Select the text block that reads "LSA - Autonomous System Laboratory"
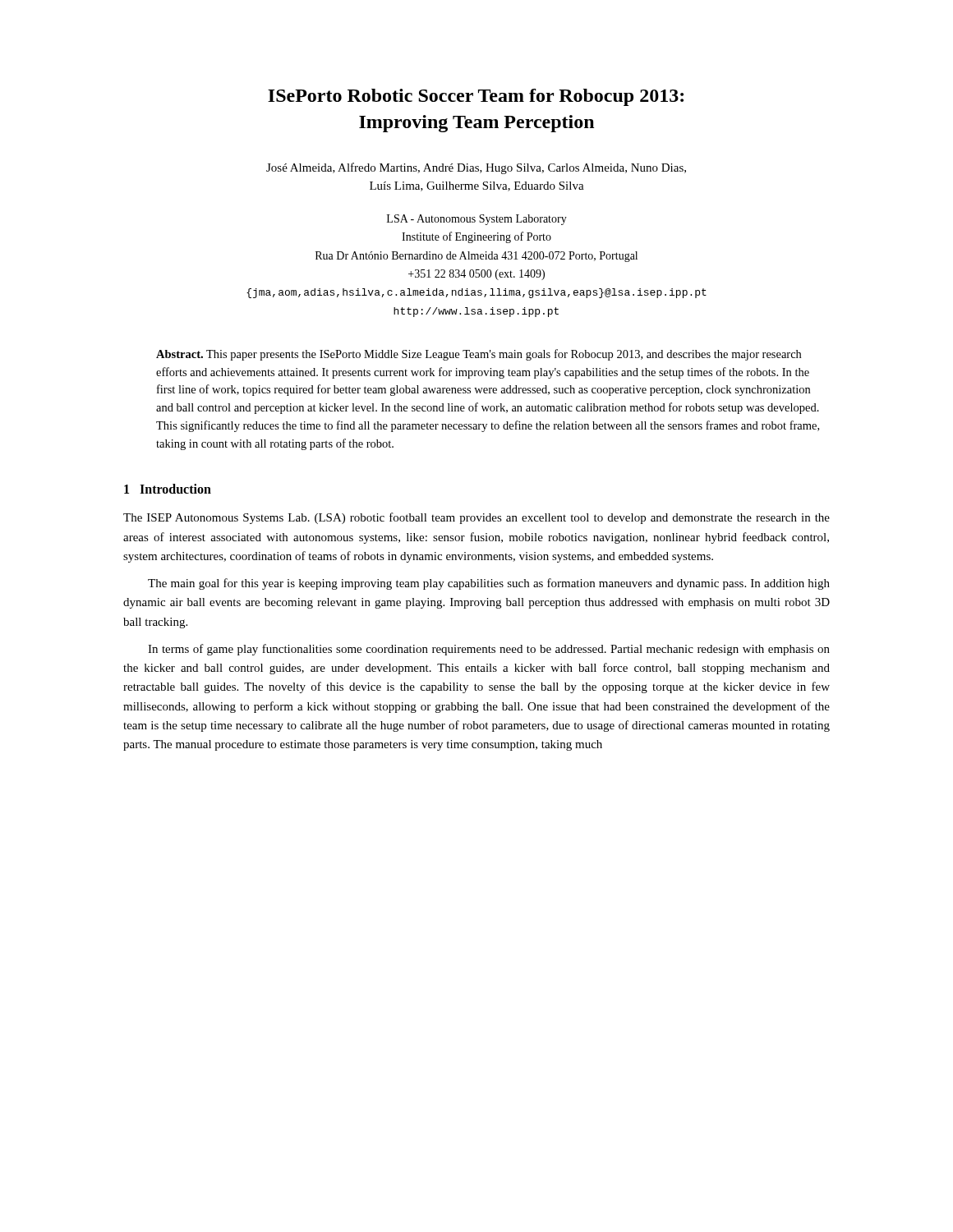Viewport: 953px width, 1232px height. [476, 265]
